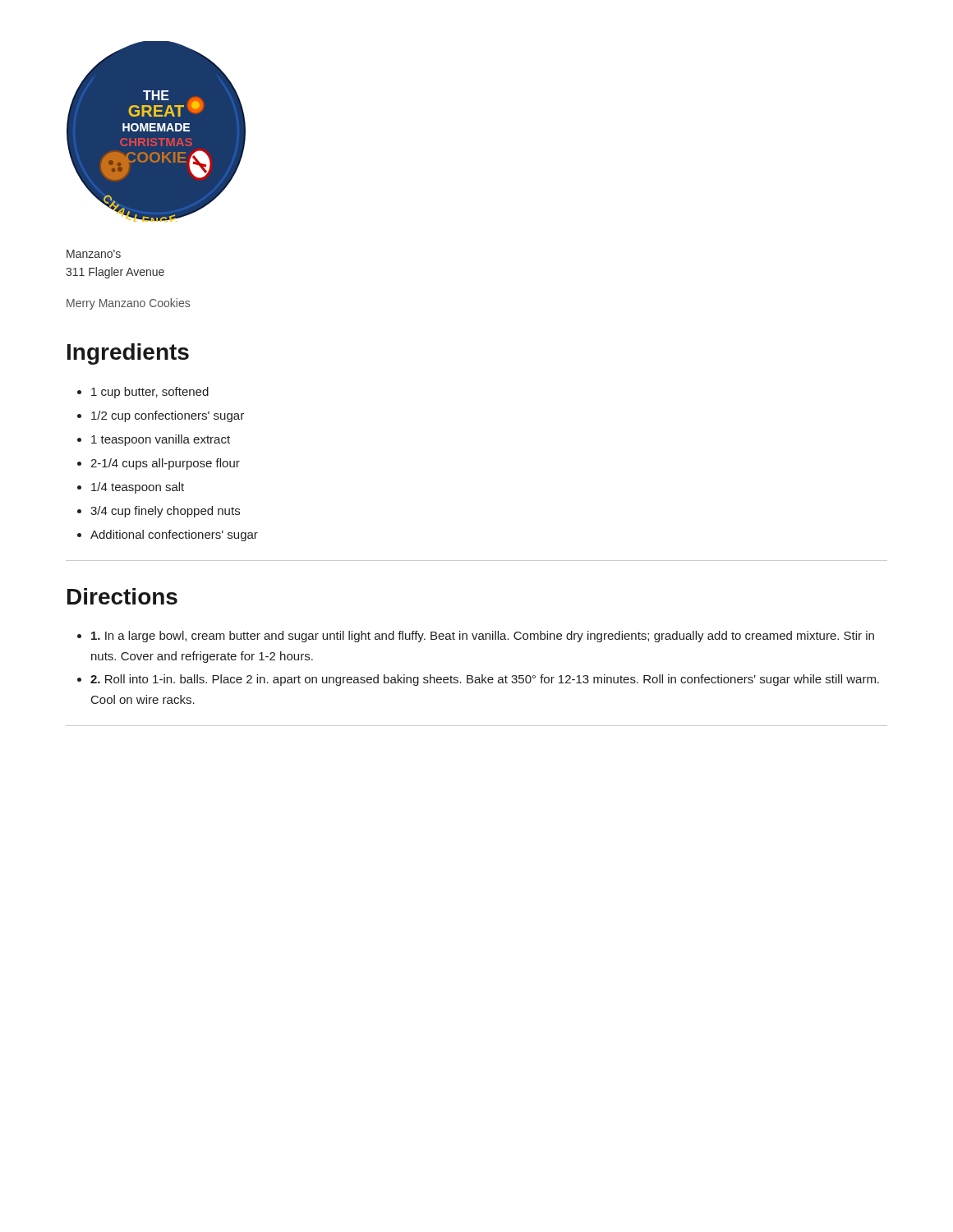This screenshot has height=1232, width=953.
Task: Navigate to the text block starting "Additional confectioners' sugar"
Action: point(174,534)
